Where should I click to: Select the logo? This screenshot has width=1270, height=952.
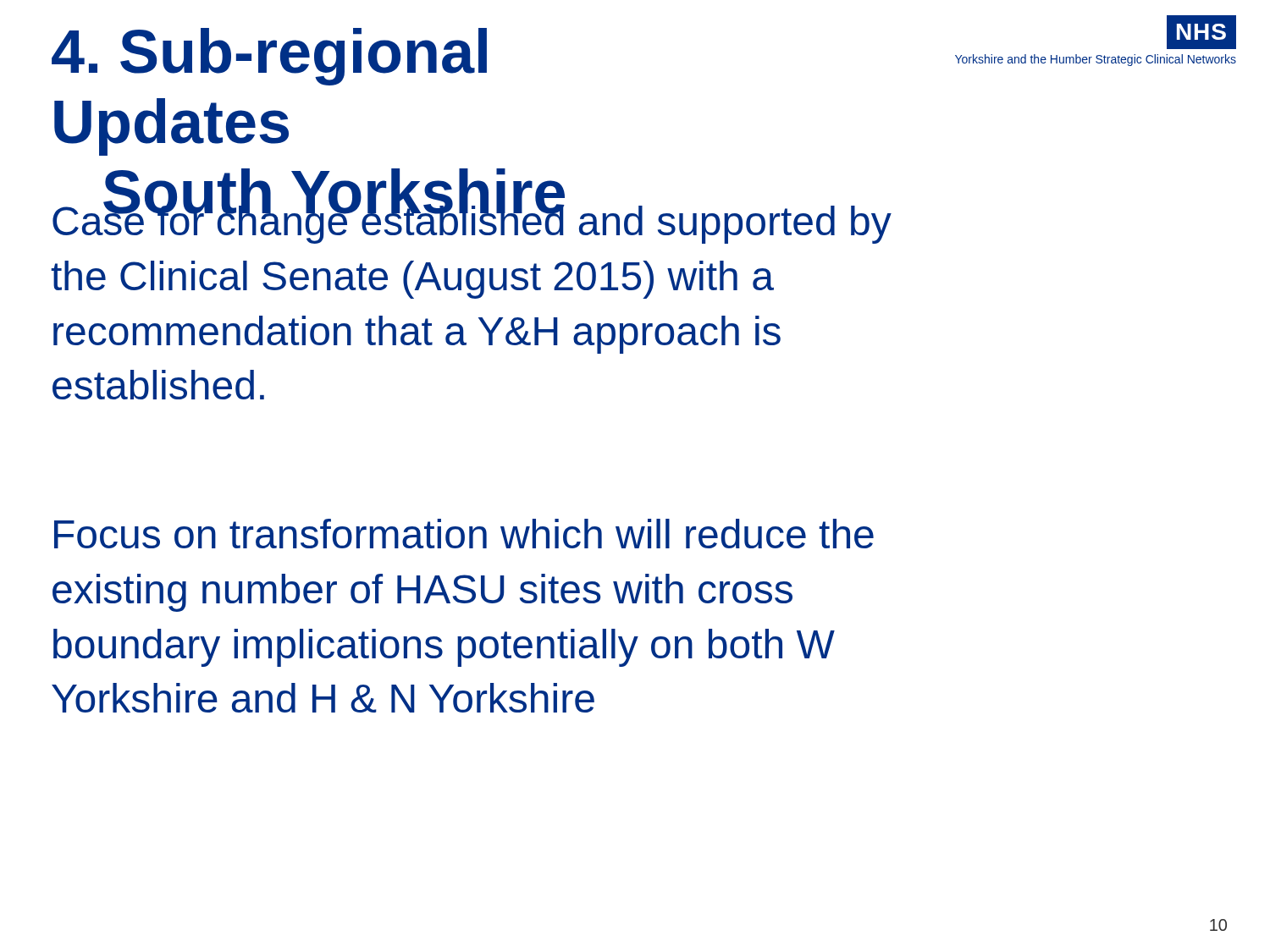pos(1095,41)
